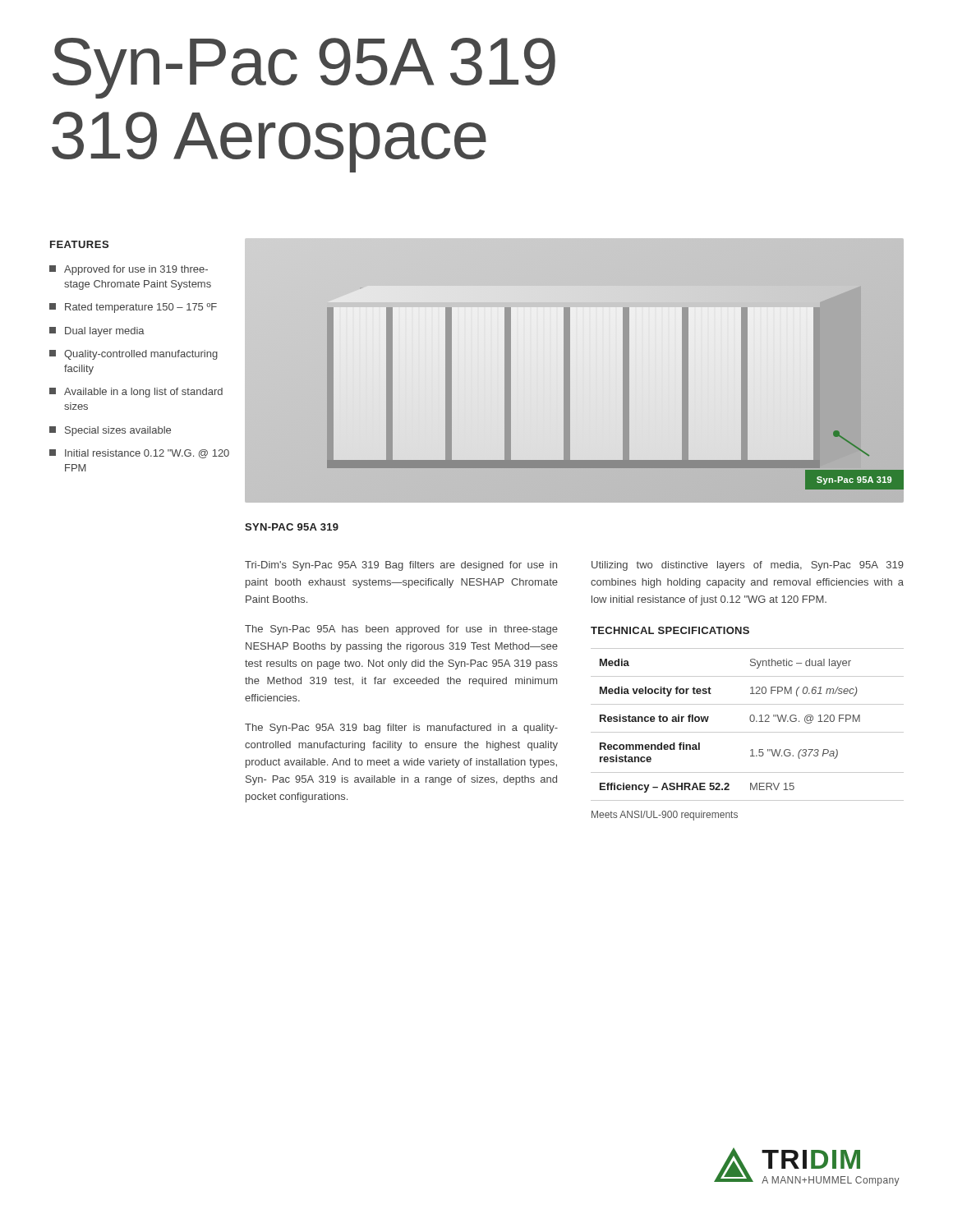The height and width of the screenshot is (1232, 953).
Task: Navigate to the passage starting "Syn-Pac 95A 319319 Aerospace"
Action: click(419, 99)
